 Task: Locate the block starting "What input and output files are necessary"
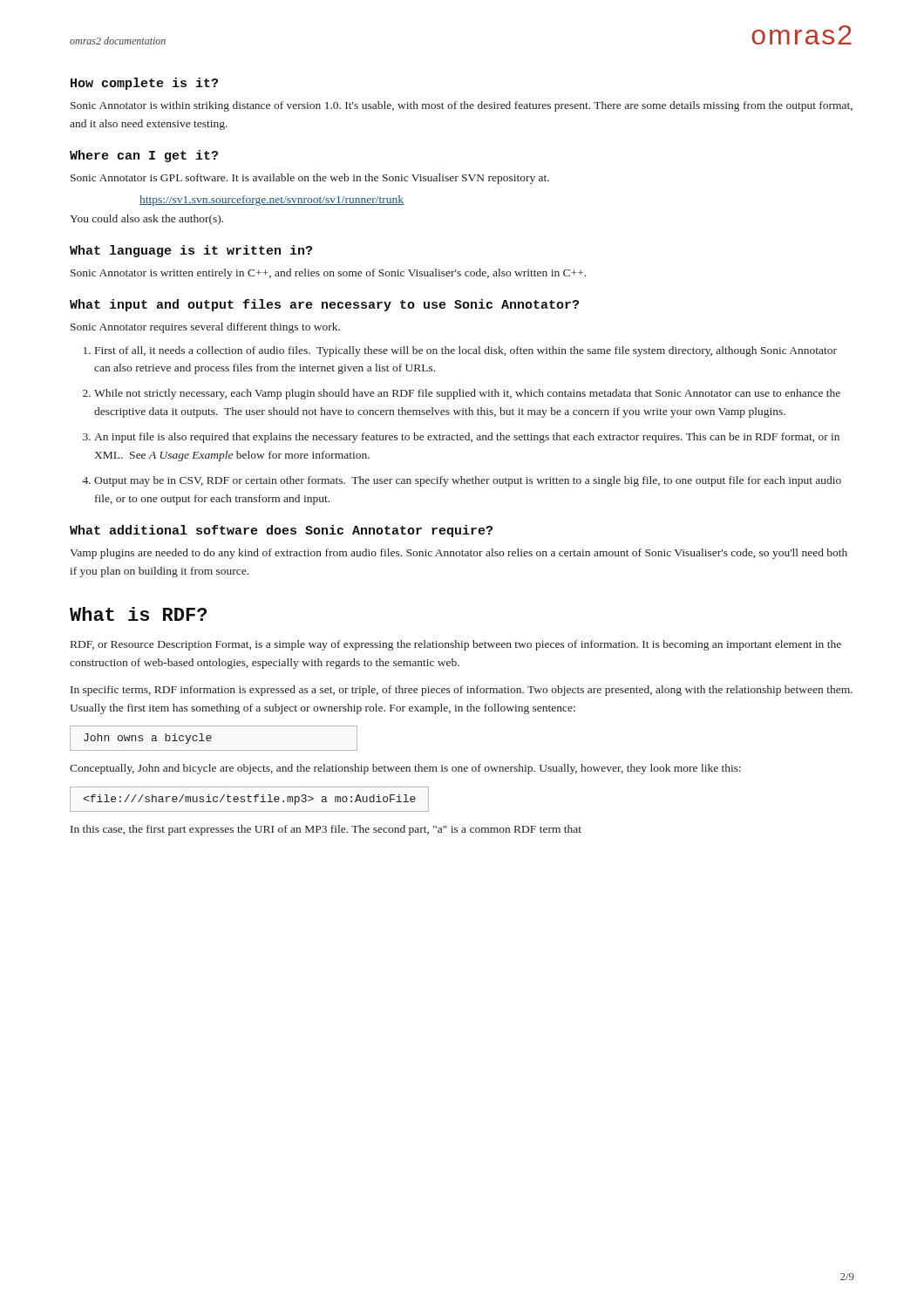tap(325, 305)
